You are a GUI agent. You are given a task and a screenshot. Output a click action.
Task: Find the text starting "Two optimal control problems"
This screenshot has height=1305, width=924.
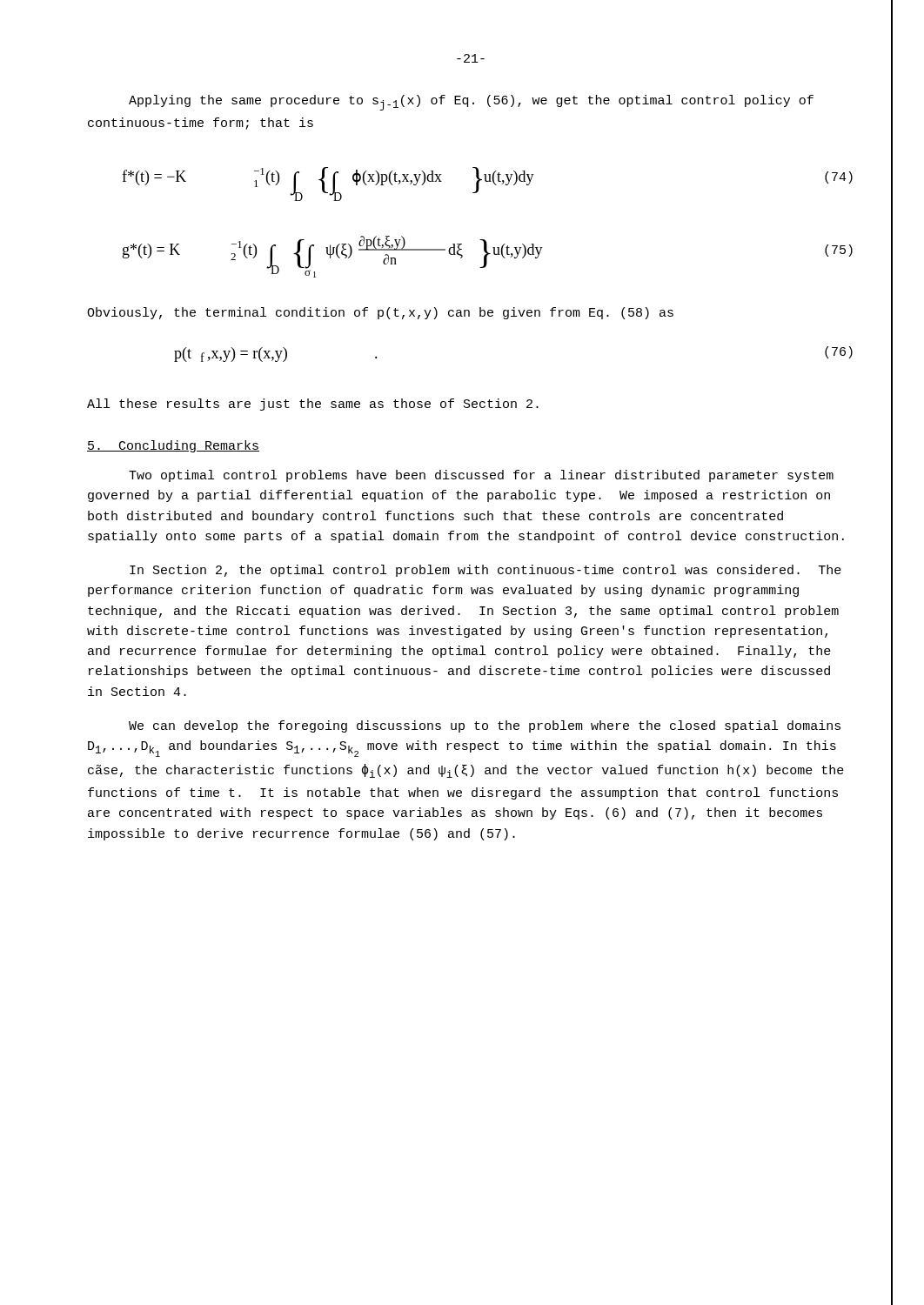pyautogui.click(x=467, y=507)
